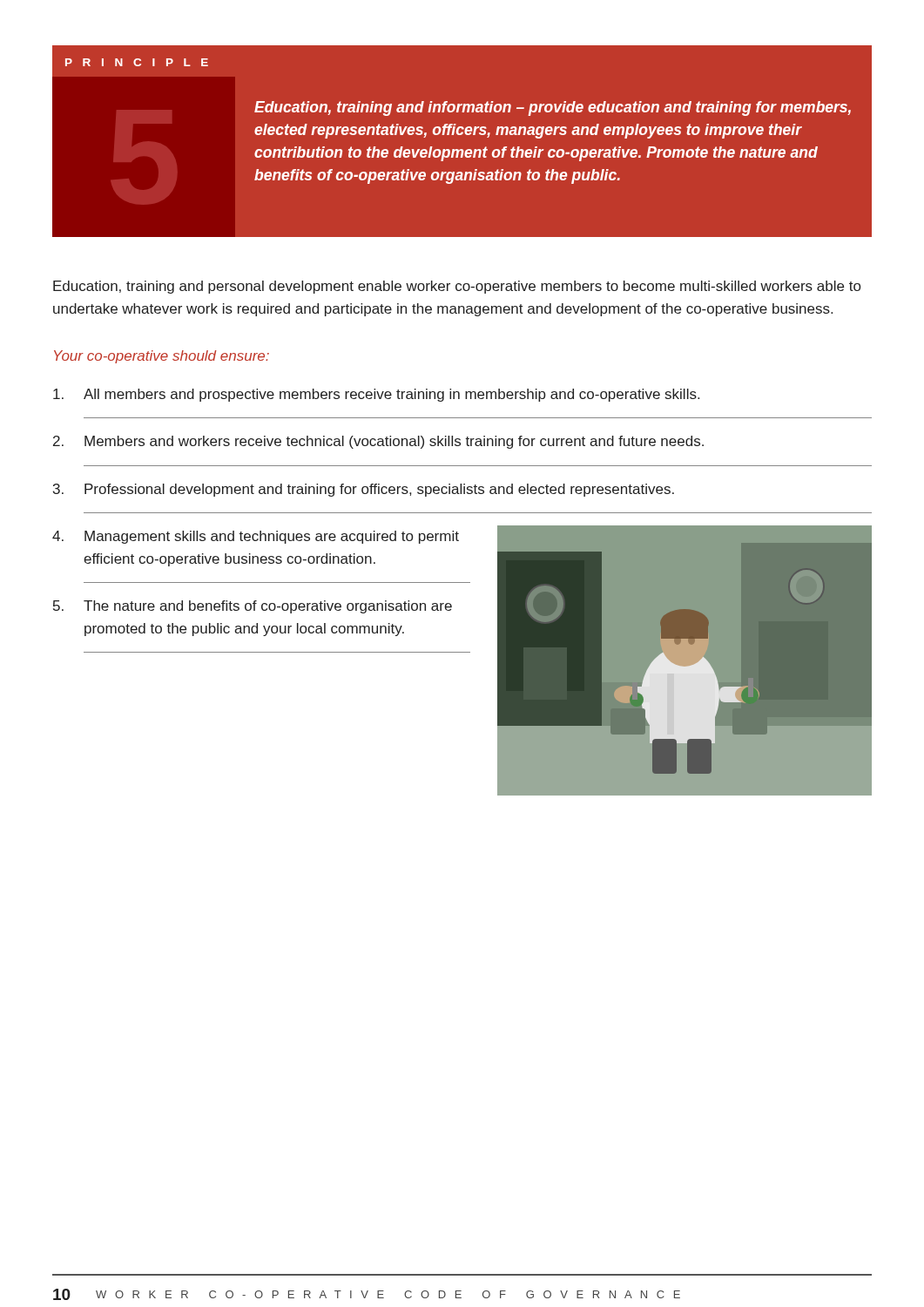Point to the text starting "2. Members and workers receive"
Image resolution: width=924 pixels, height=1307 pixels.
tap(462, 448)
